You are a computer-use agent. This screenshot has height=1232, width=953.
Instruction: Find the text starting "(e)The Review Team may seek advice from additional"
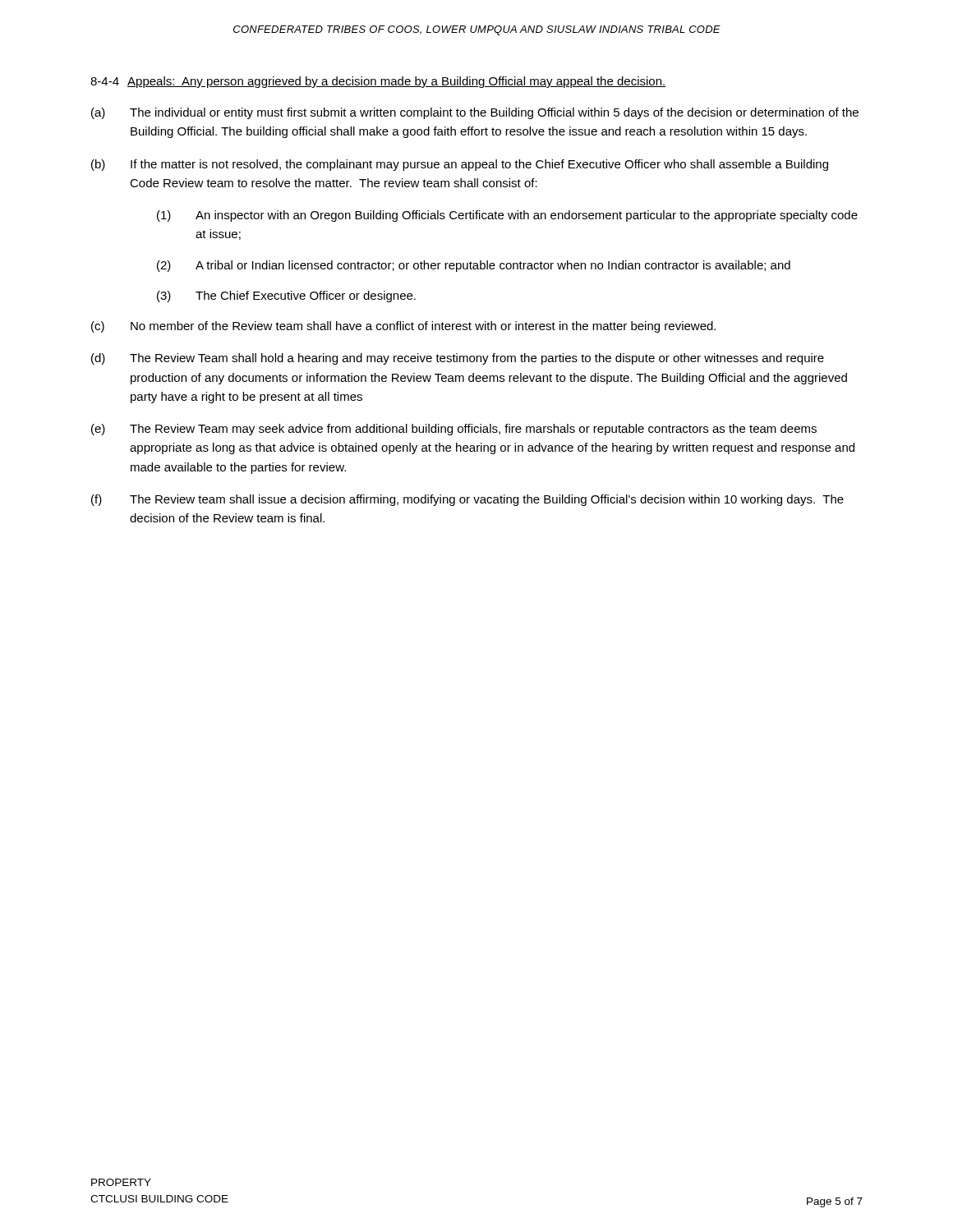pyautogui.click(x=475, y=448)
